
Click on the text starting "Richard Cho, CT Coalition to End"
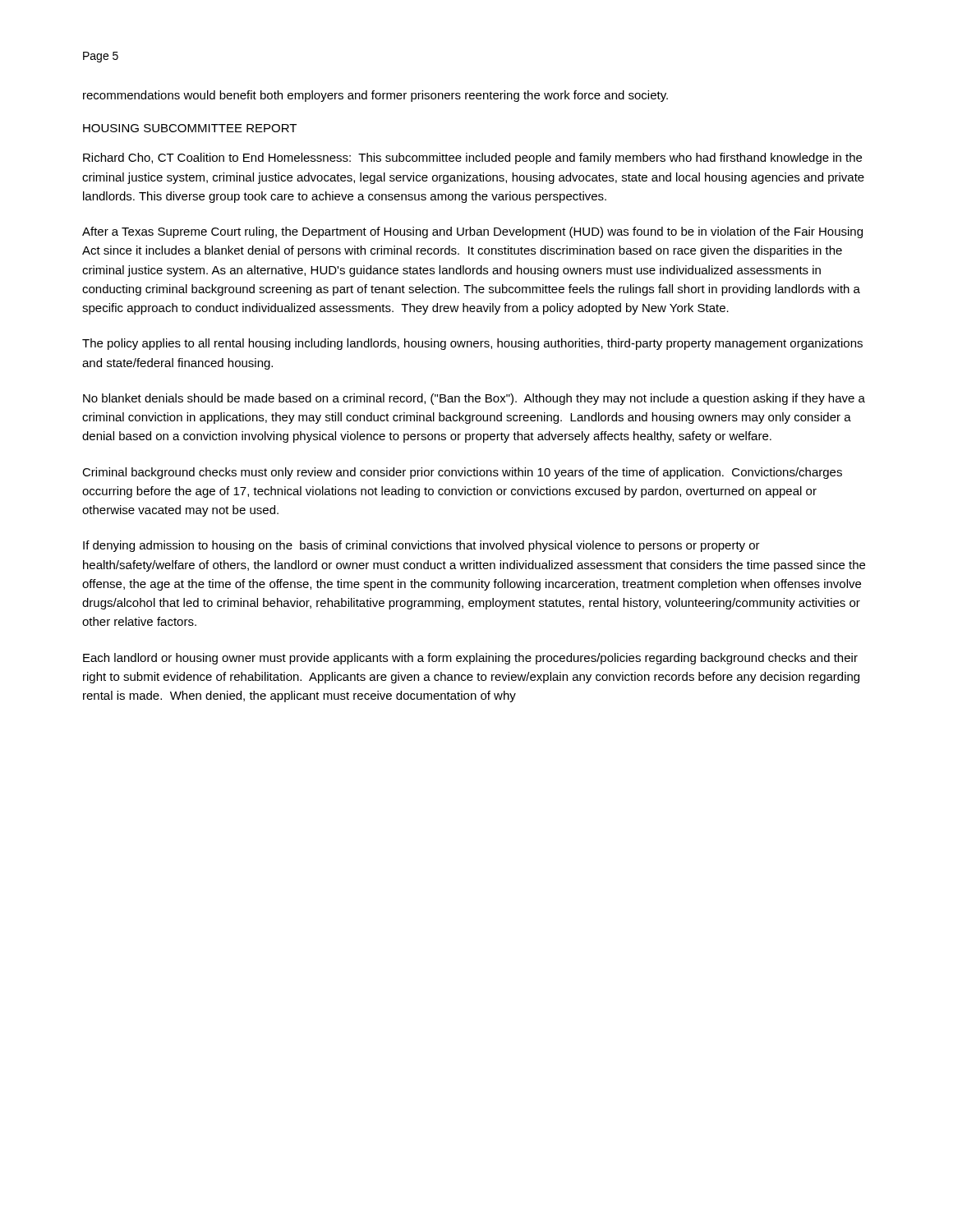point(473,177)
